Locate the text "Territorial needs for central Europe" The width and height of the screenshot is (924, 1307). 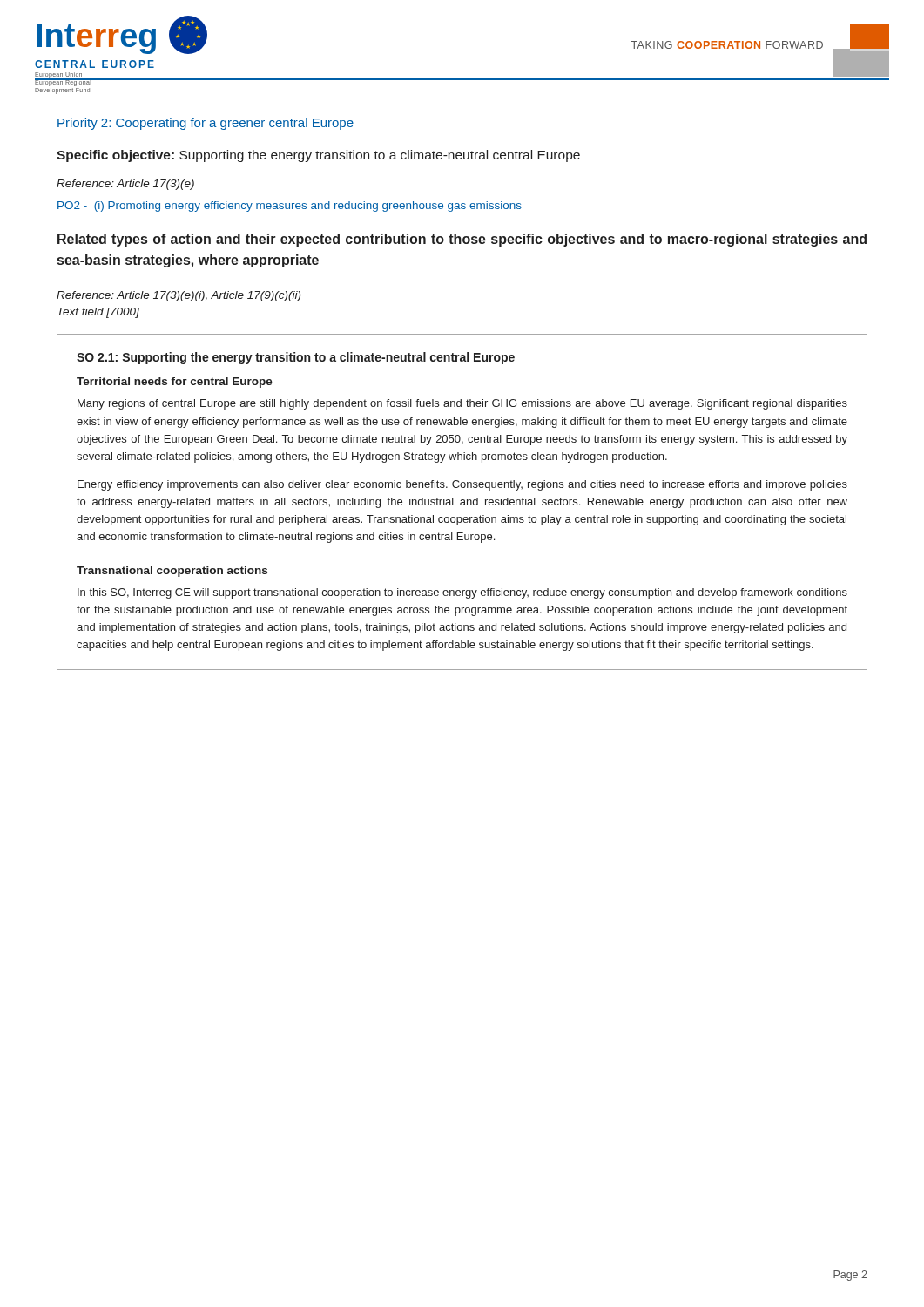click(174, 382)
